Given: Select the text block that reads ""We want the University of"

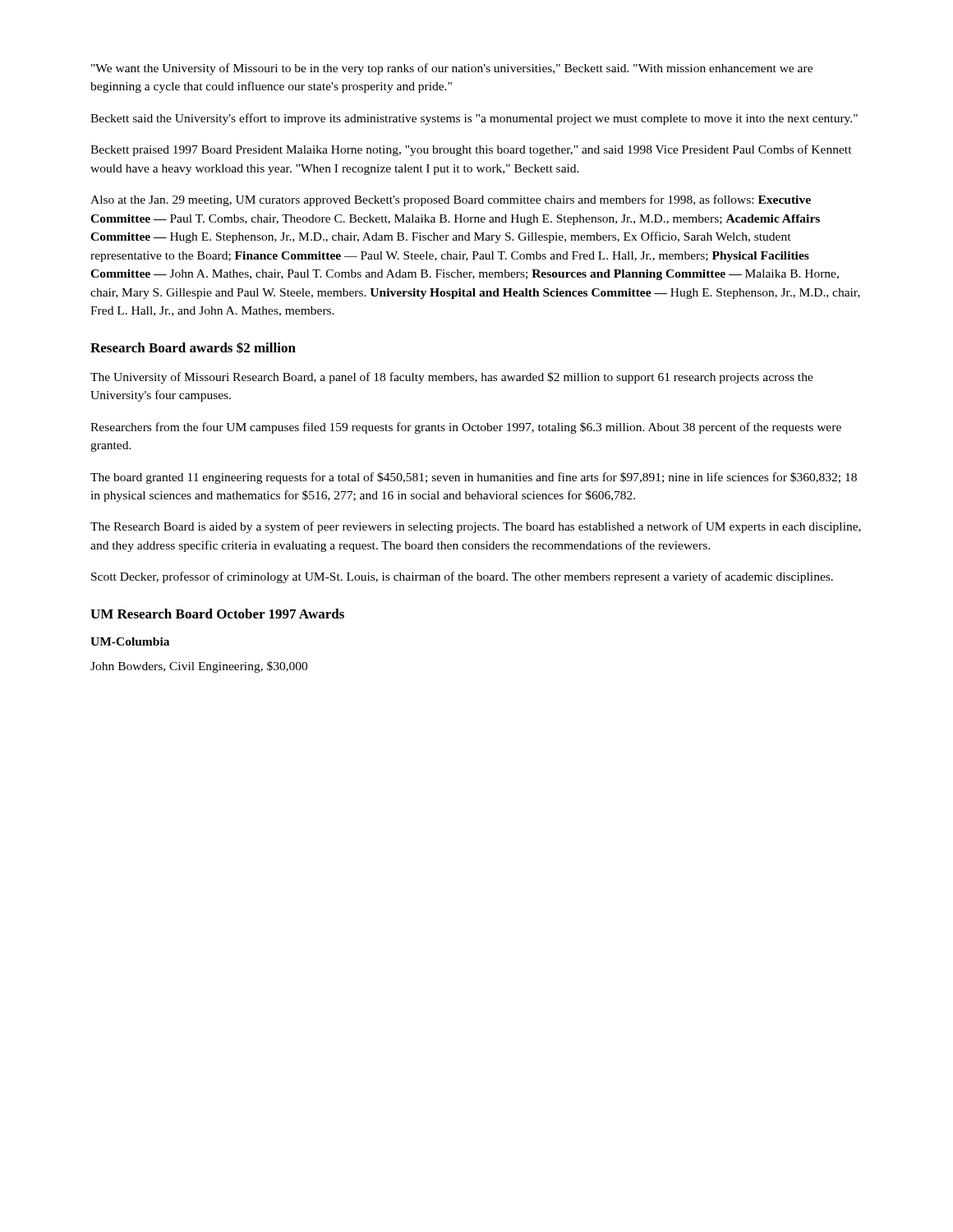Looking at the screenshot, I should pyautogui.click(x=452, y=77).
